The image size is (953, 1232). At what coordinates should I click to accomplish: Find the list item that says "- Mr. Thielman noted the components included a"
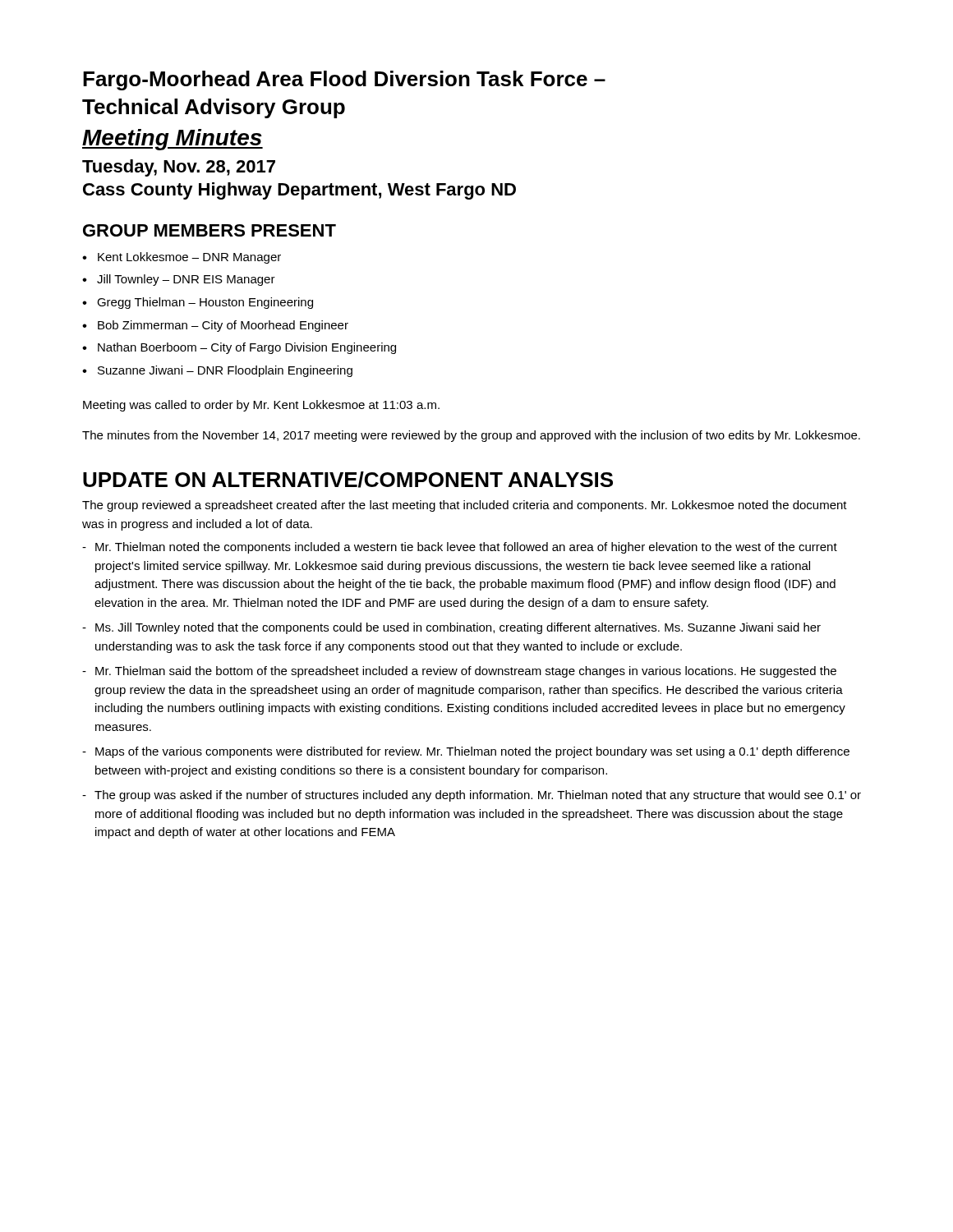click(476, 575)
